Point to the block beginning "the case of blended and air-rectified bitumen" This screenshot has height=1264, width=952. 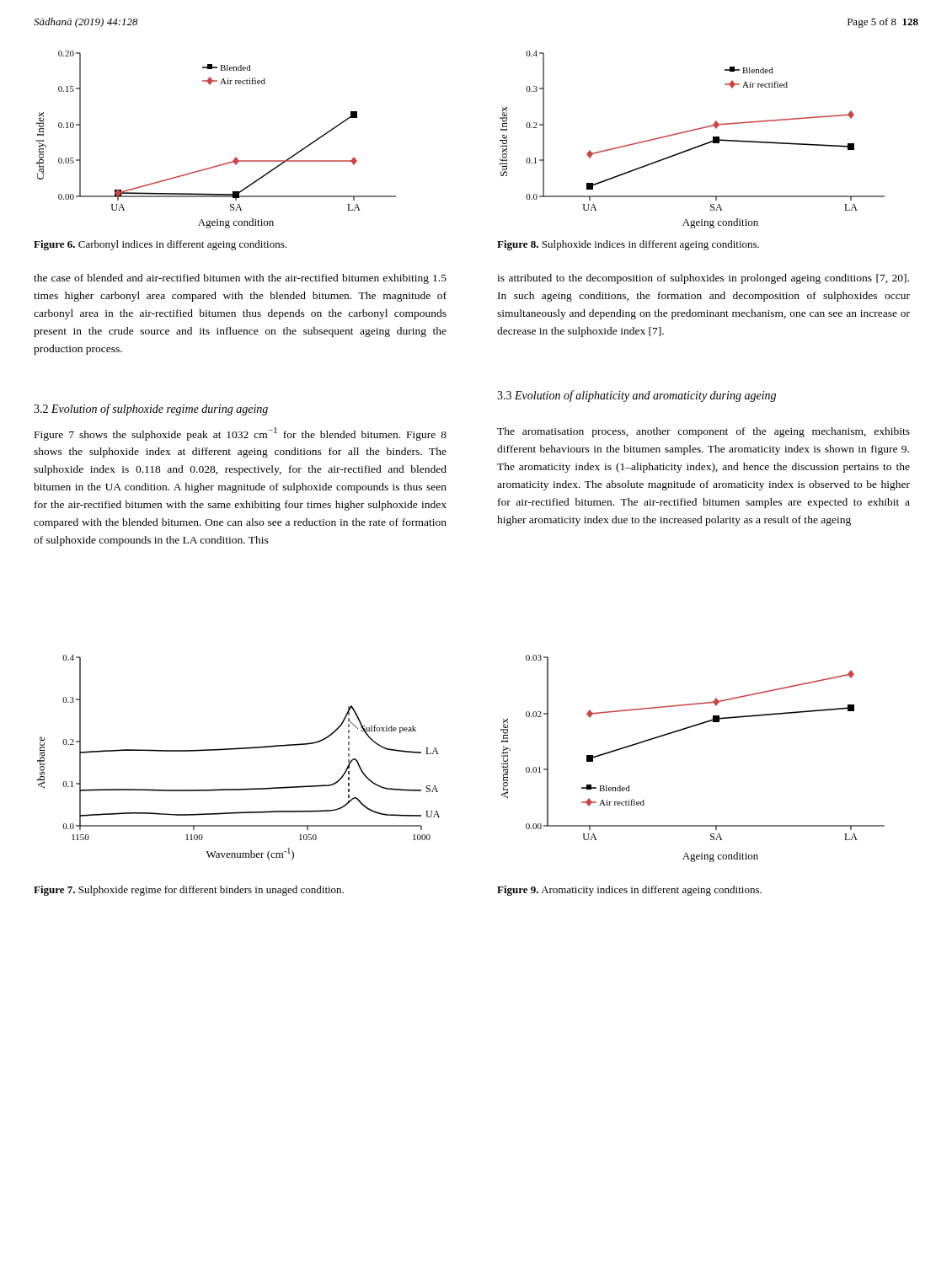tap(240, 313)
